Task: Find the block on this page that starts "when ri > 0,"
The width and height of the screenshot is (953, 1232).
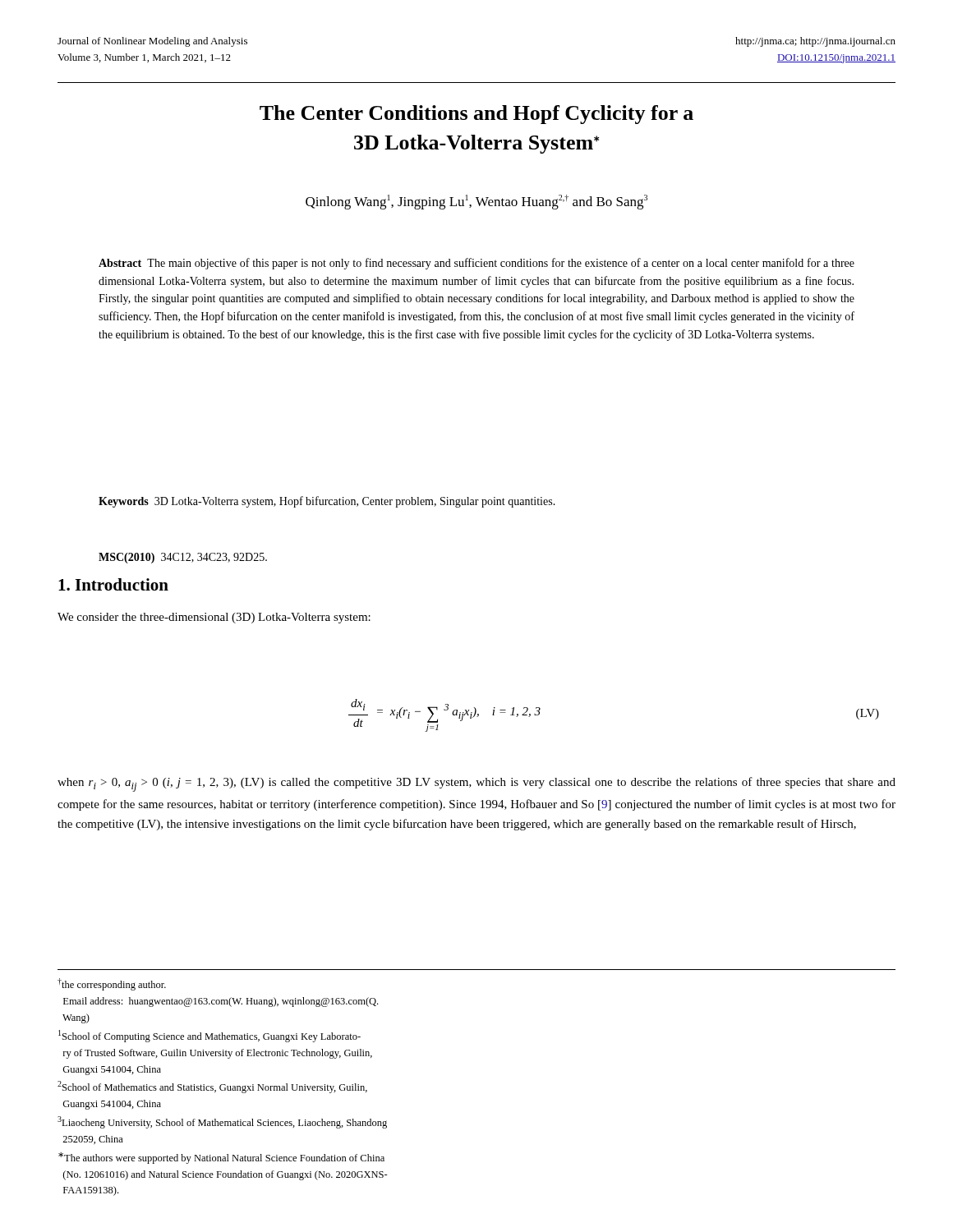Action: 476,803
